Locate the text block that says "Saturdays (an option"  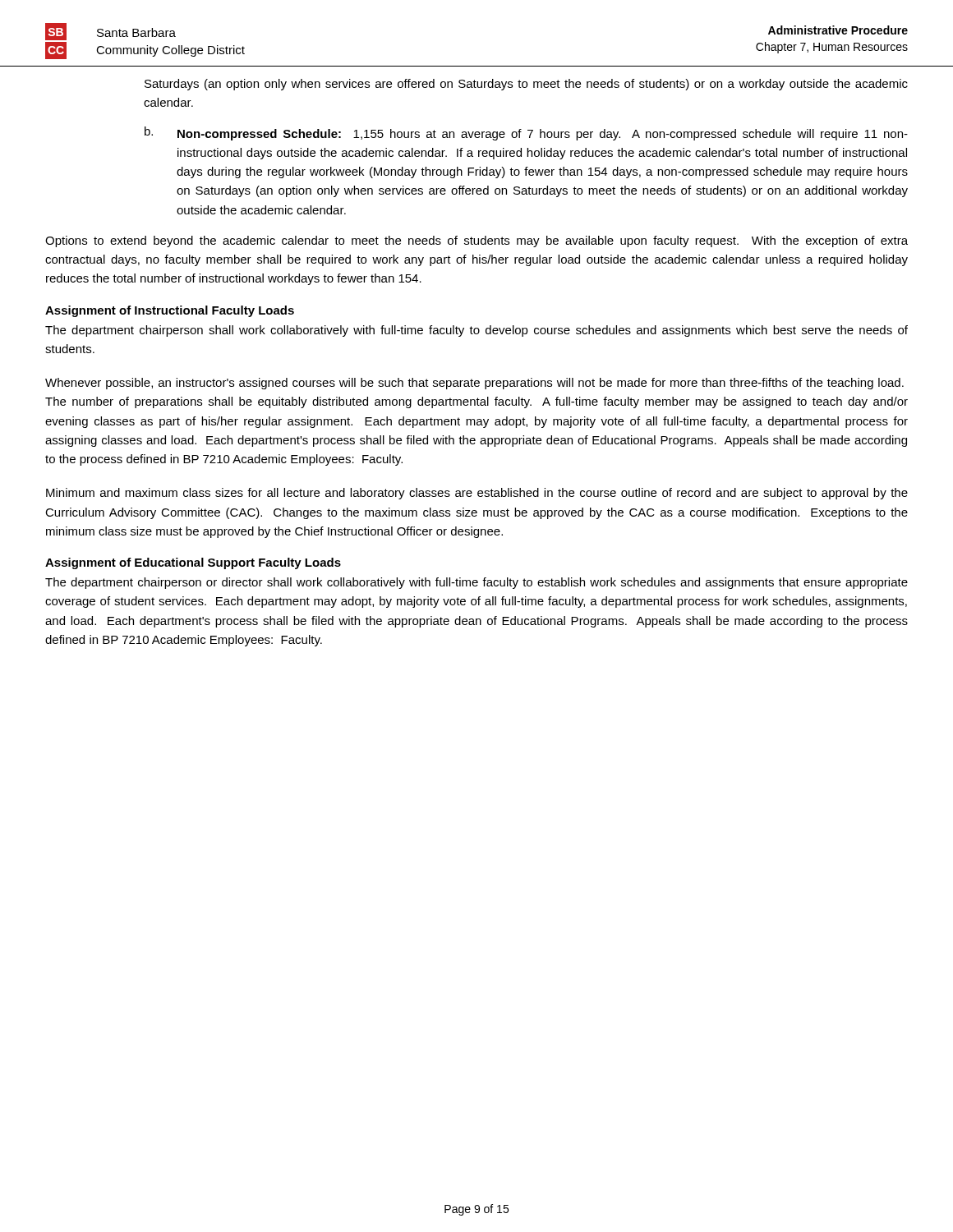click(x=526, y=93)
